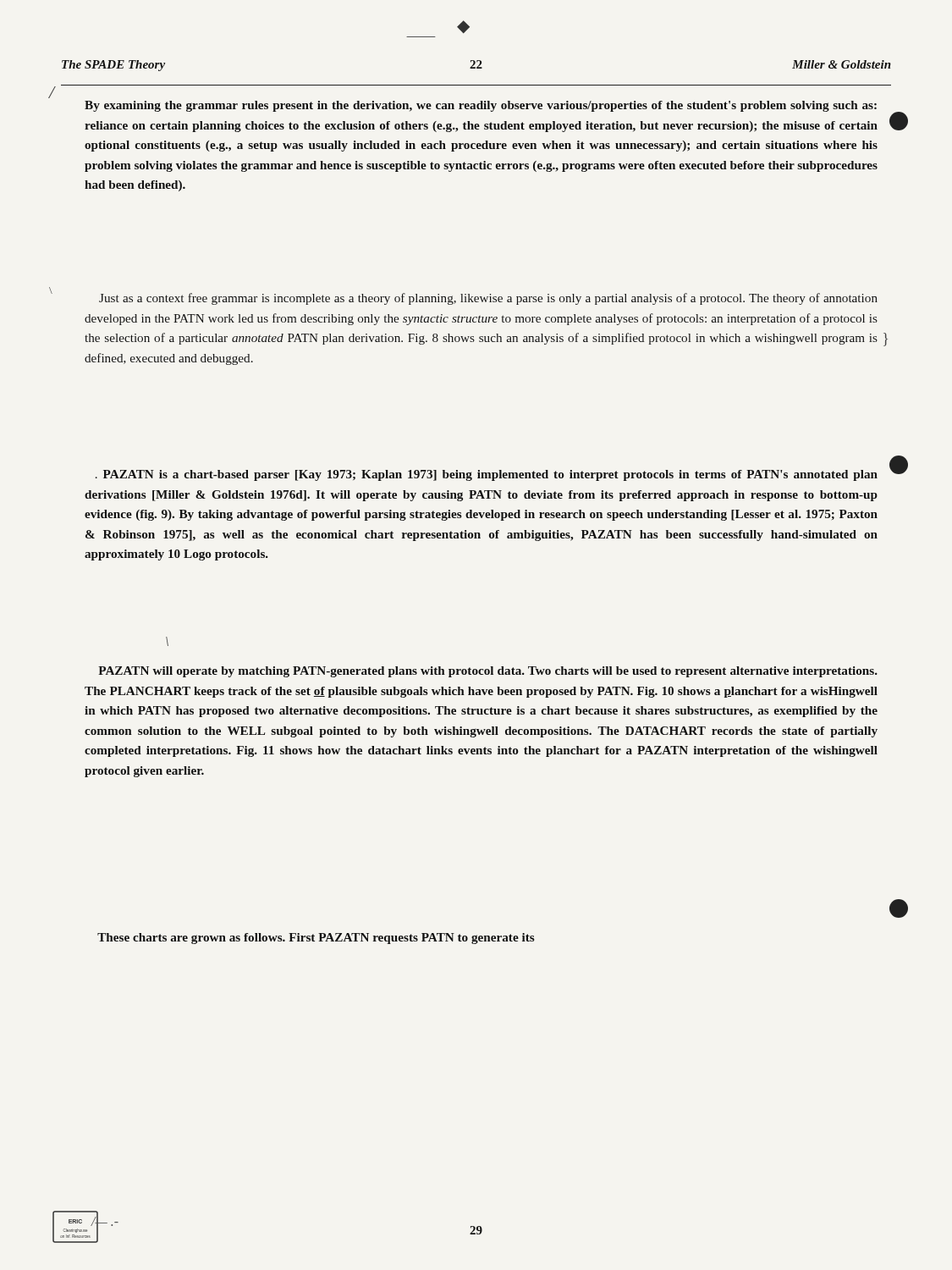
Task: Click on the text block containing "These charts are grown as follows."
Action: pyautogui.click(x=310, y=937)
